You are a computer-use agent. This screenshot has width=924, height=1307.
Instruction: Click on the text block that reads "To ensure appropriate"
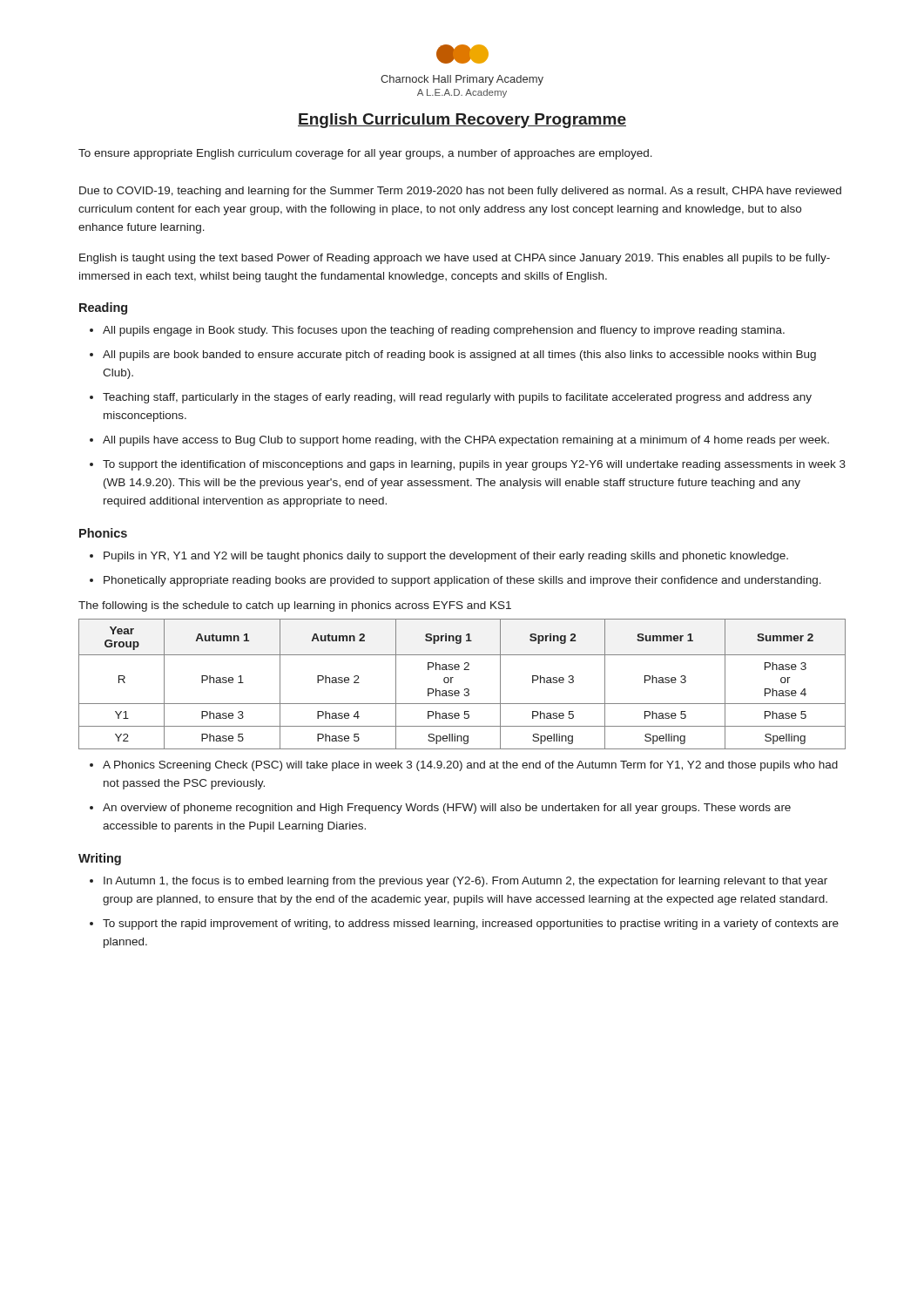(366, 153)
